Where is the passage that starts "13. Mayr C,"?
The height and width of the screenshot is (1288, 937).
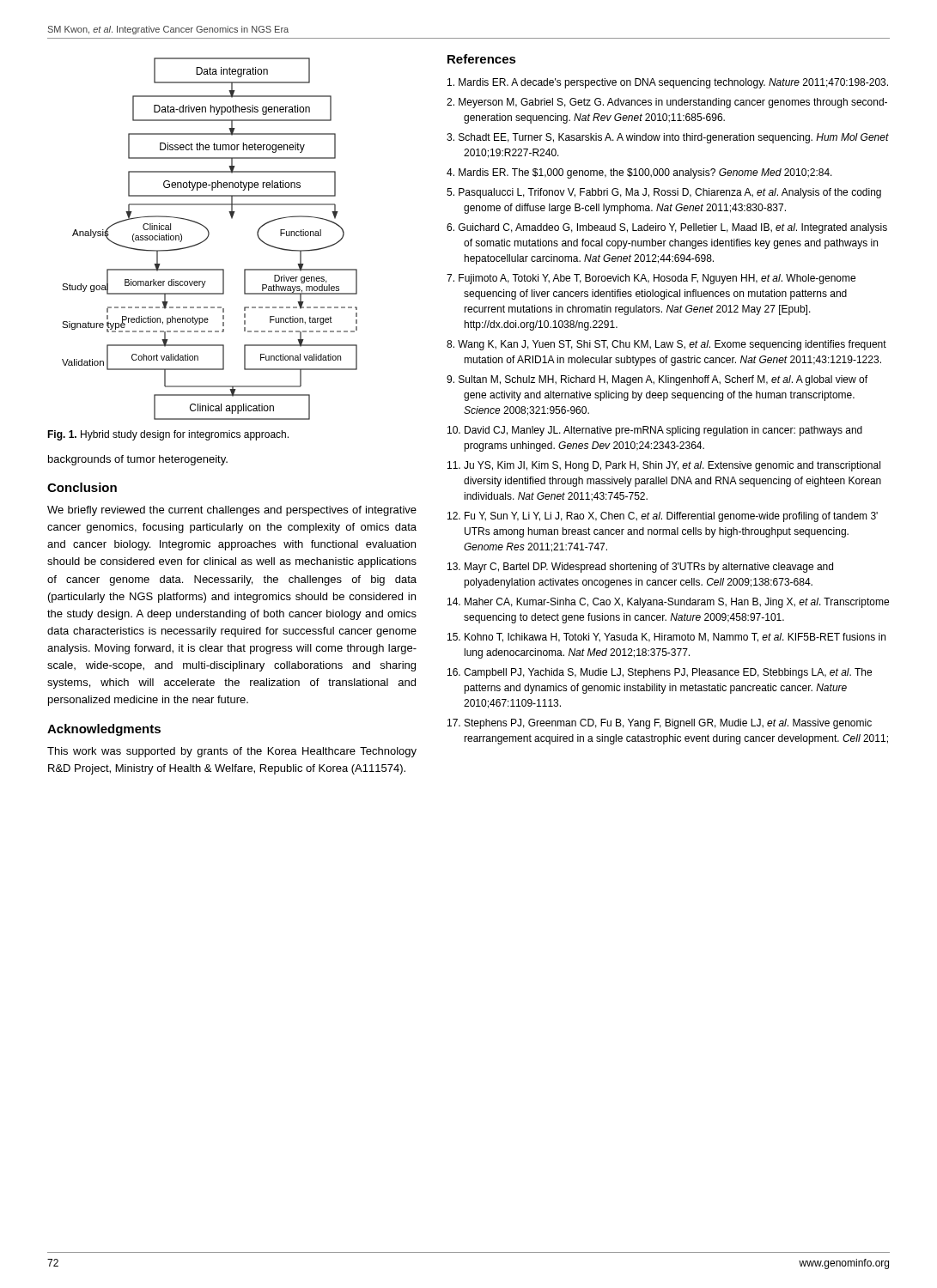(x=640, y=574)
